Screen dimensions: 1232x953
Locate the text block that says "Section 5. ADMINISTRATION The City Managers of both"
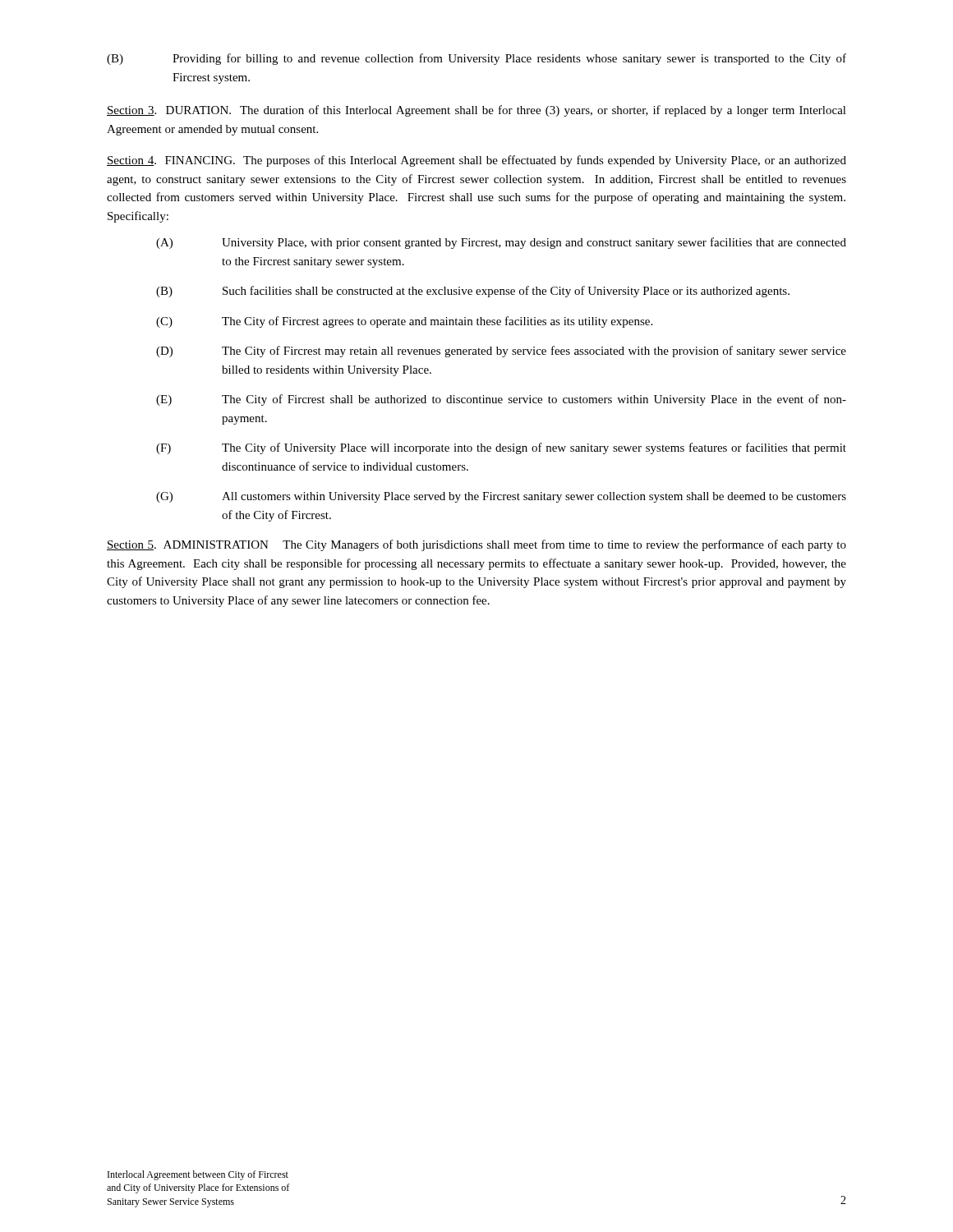tap(476, 572)
